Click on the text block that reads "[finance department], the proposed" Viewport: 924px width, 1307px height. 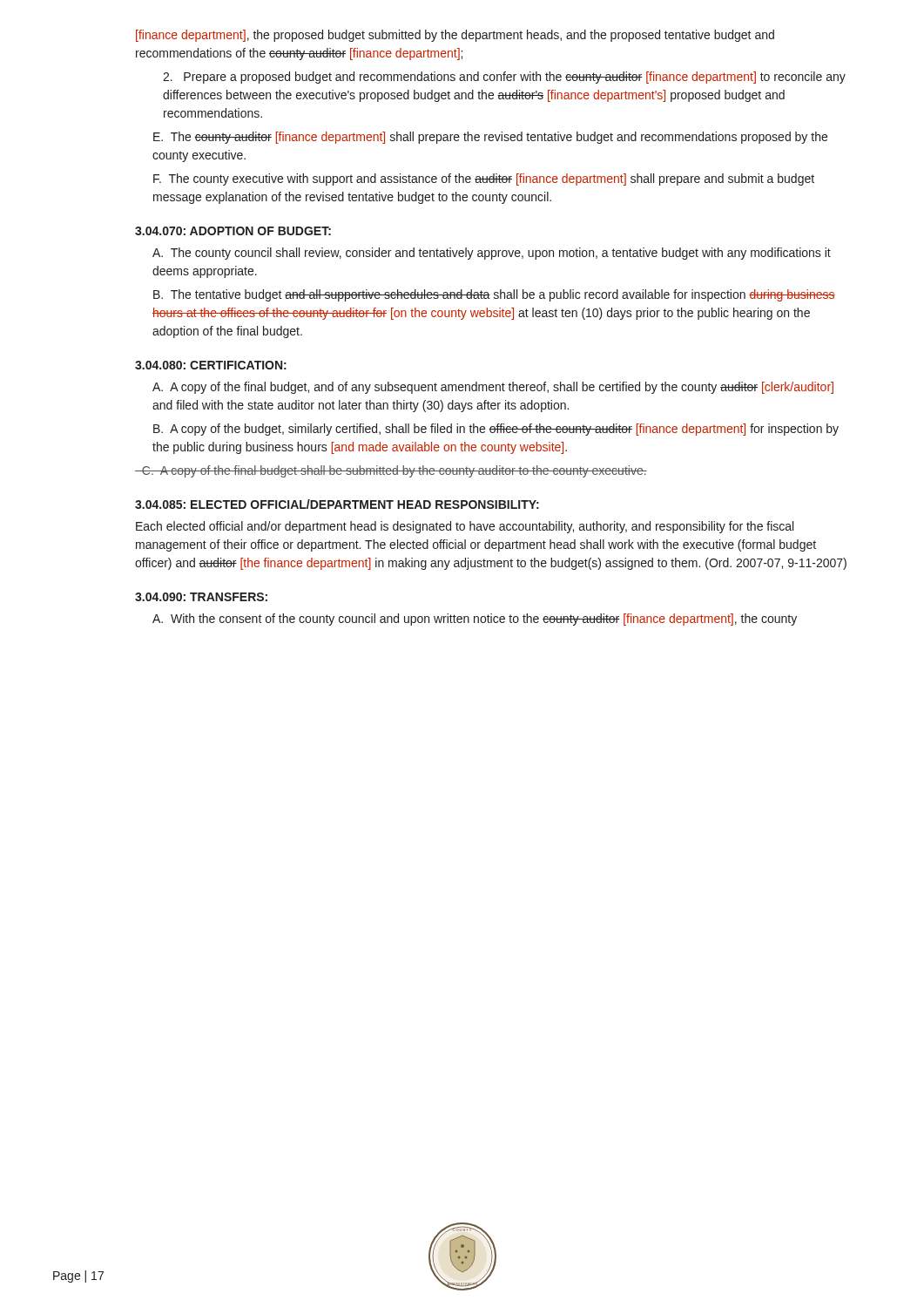coord(495,44)
